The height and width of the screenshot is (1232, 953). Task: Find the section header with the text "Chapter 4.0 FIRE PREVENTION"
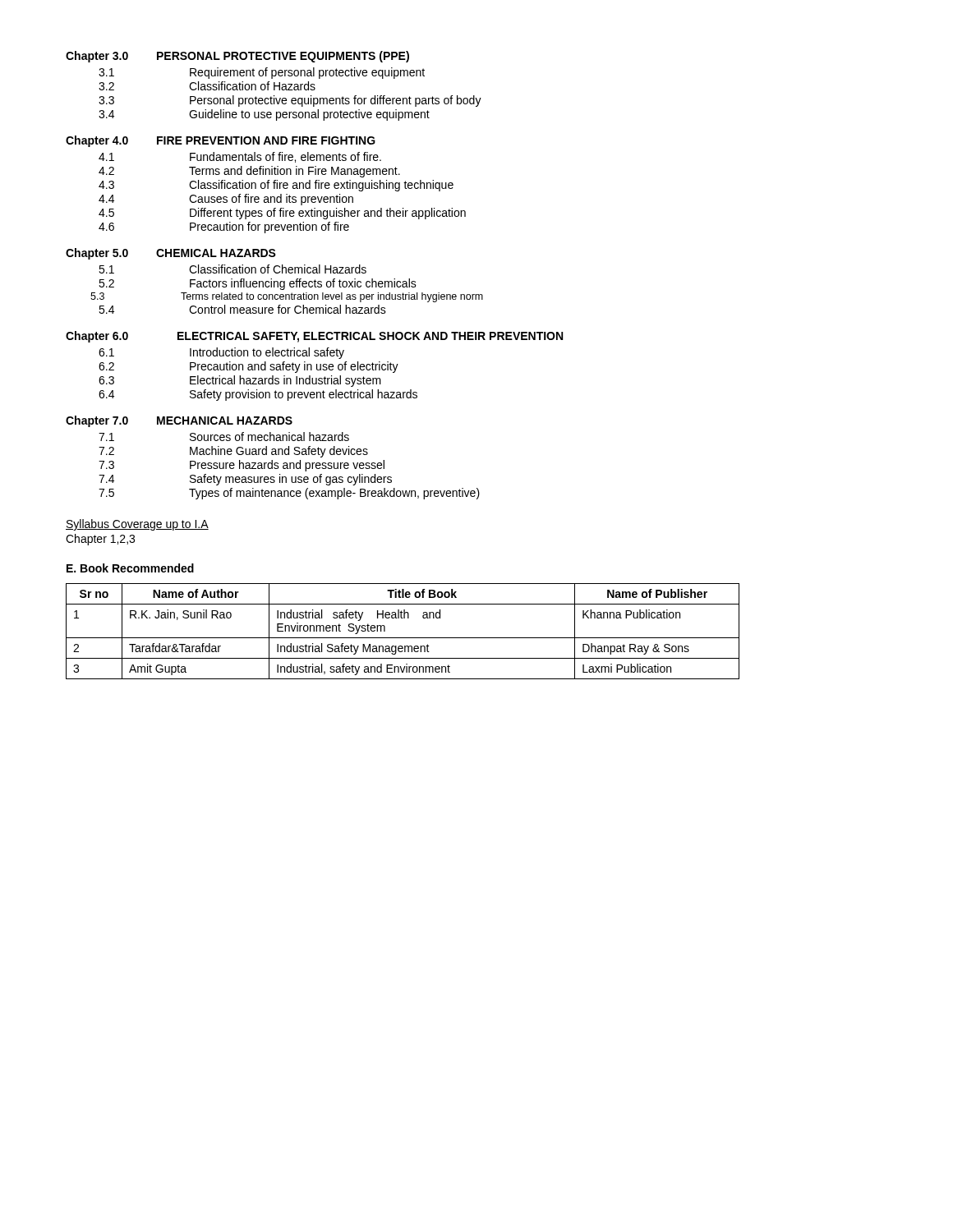[221, 140]
